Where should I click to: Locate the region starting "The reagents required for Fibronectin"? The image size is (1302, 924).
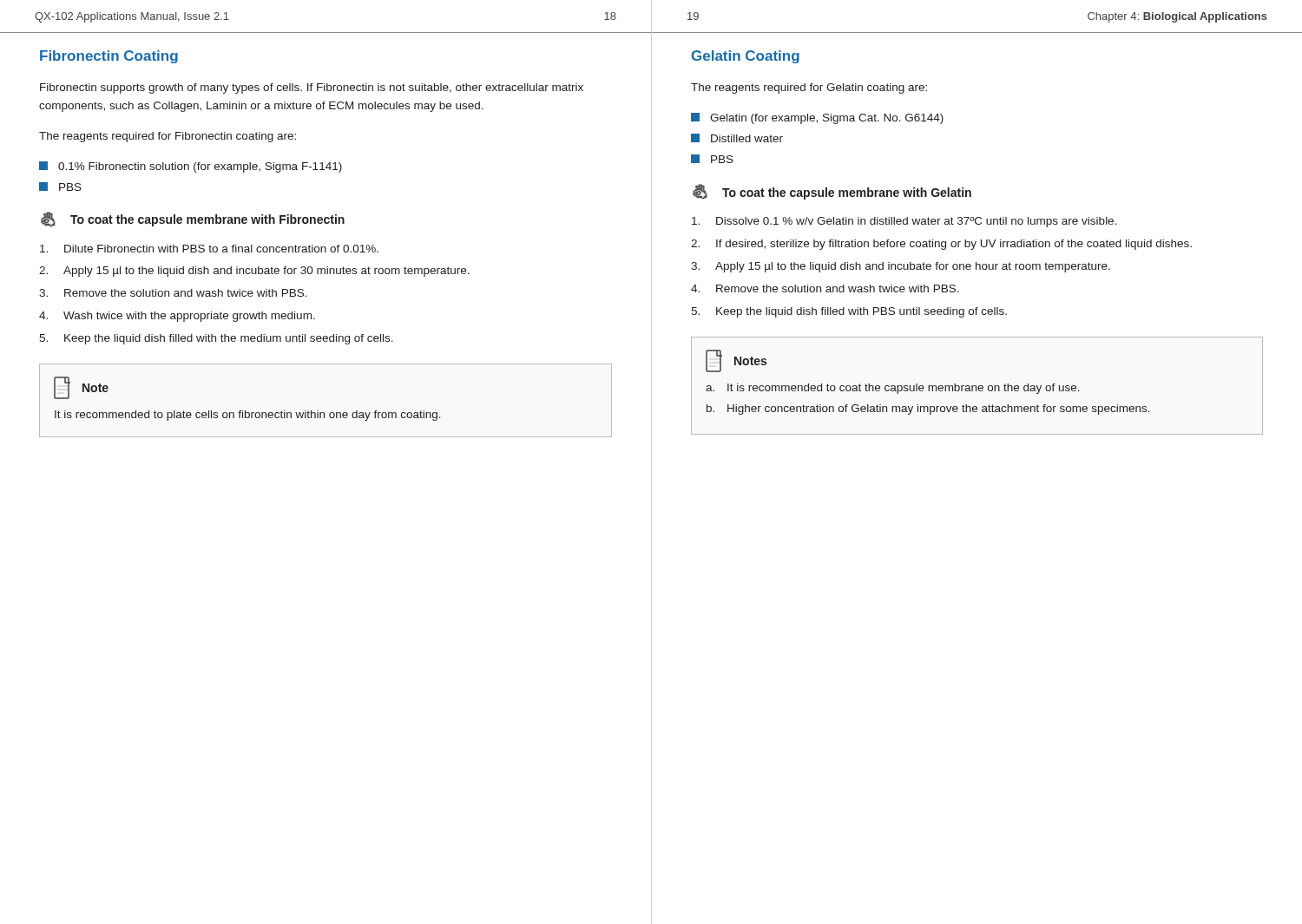[168, 136]
